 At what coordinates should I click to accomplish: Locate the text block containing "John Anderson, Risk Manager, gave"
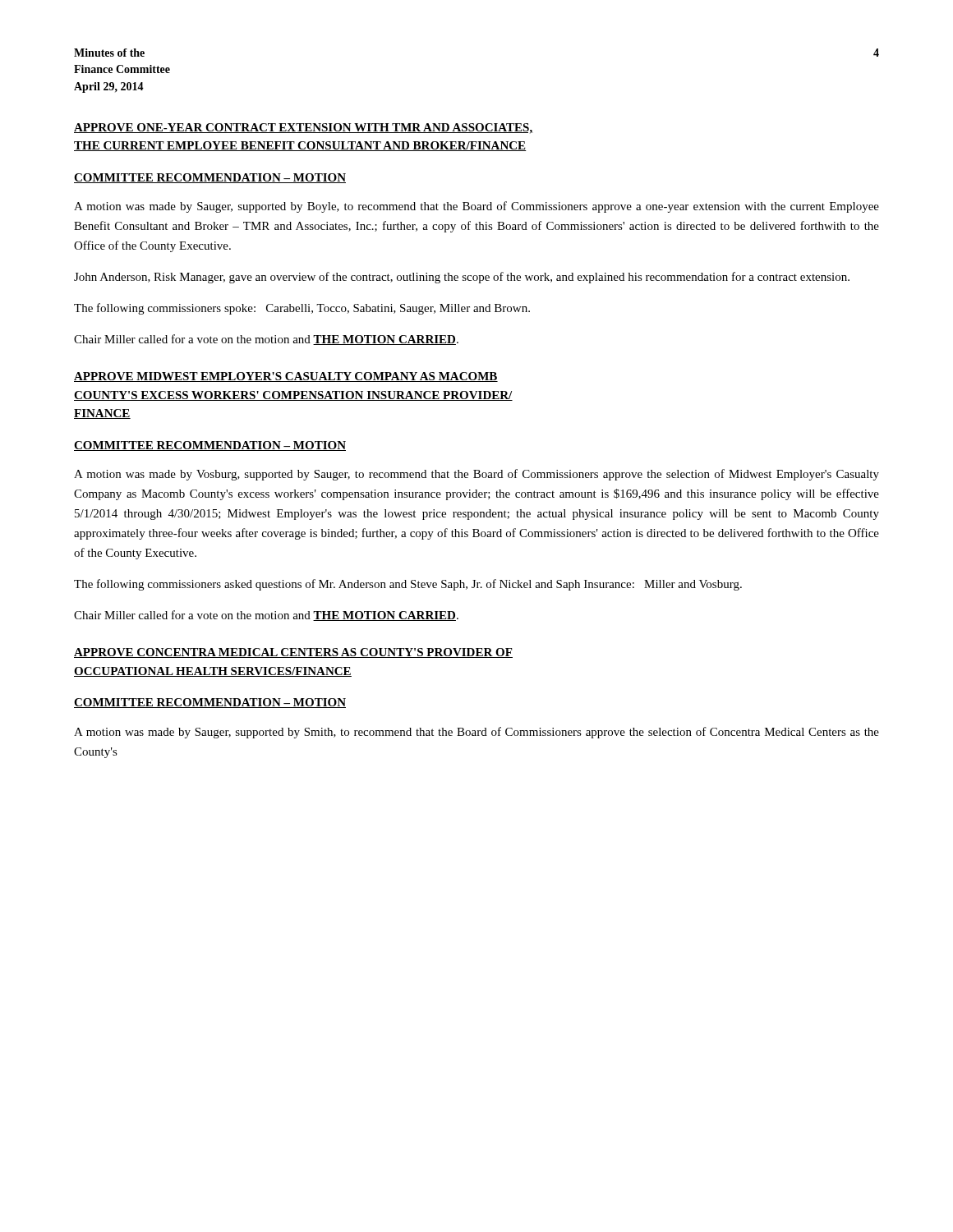(462, 277)
